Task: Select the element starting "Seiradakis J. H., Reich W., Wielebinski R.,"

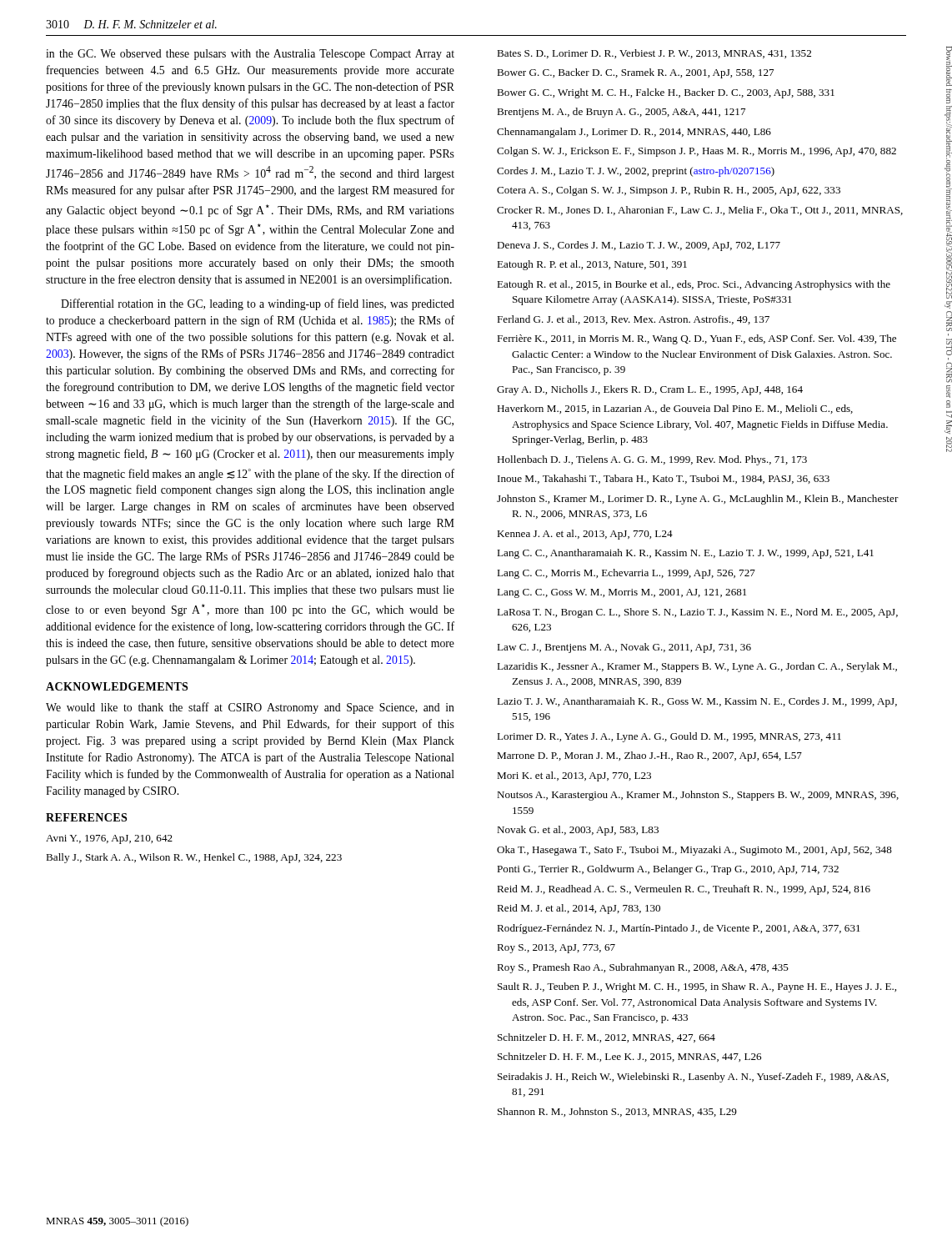Action: pos(693,1084)
